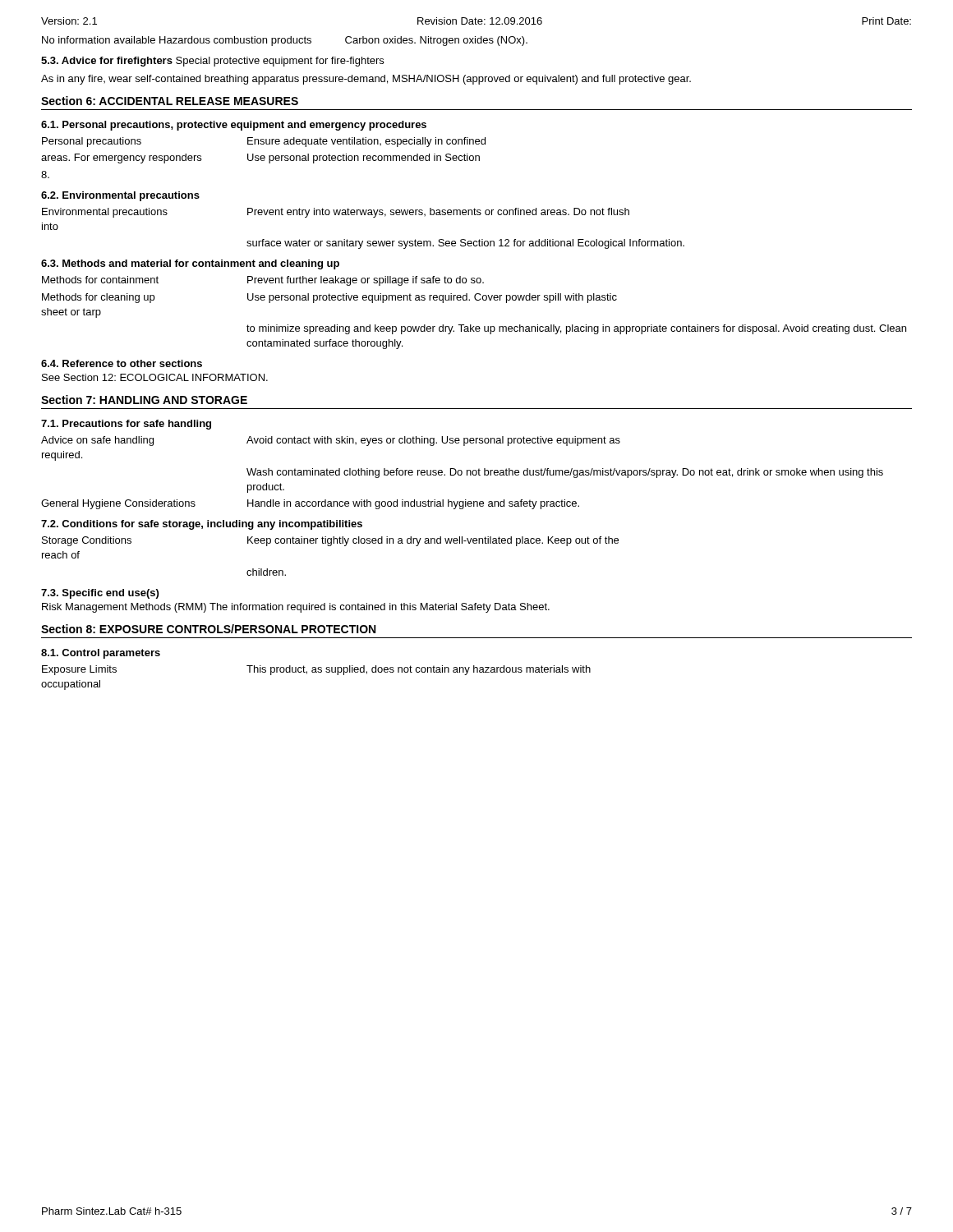Navigate to the block starting "Section 6: ACCIDENTAL RELEASE MEASURES"
Image resolution: width=953 pixels, height=1232 pixels.
[170, 101]
